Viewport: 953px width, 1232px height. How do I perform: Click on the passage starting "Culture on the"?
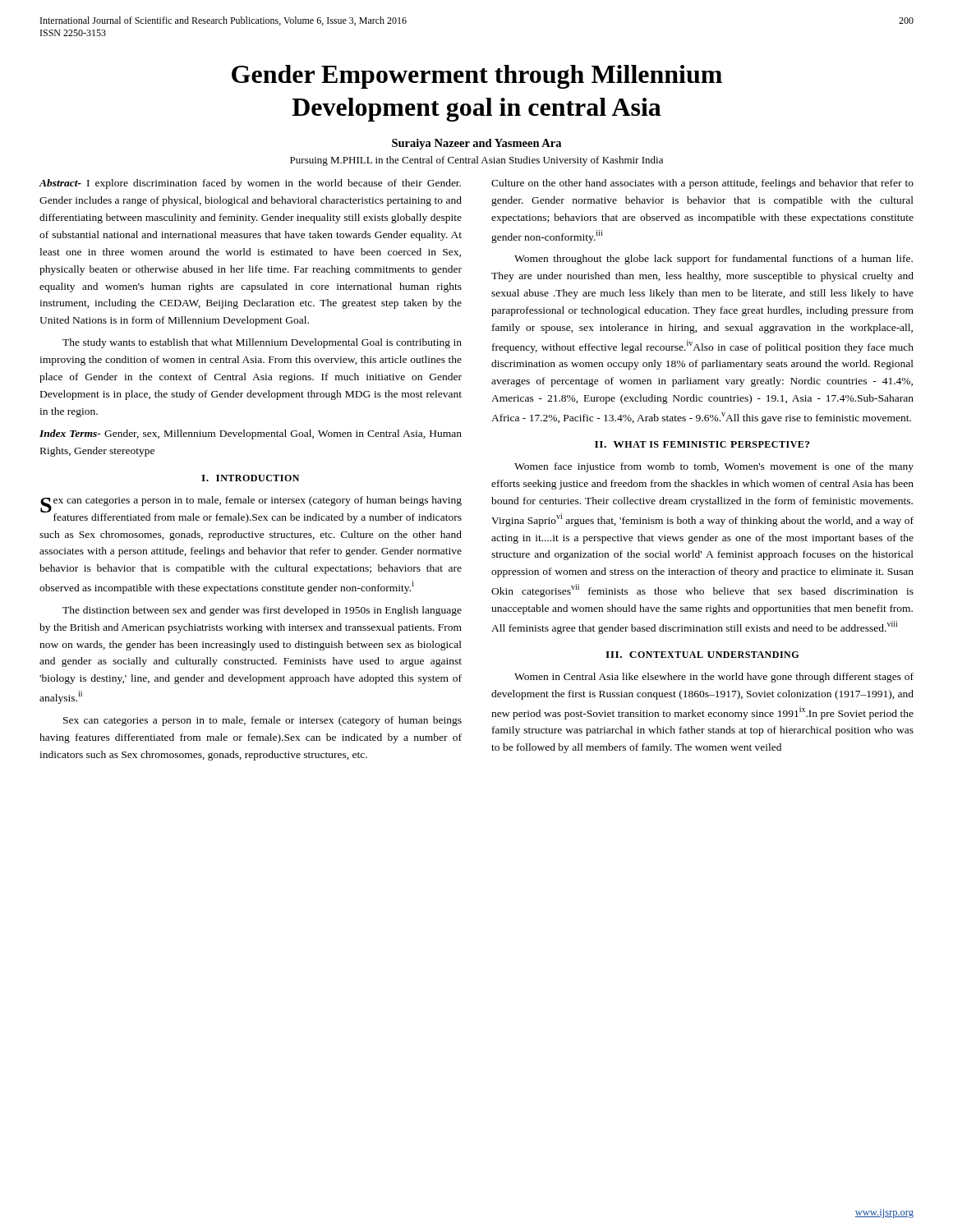[x=702, y=301]
